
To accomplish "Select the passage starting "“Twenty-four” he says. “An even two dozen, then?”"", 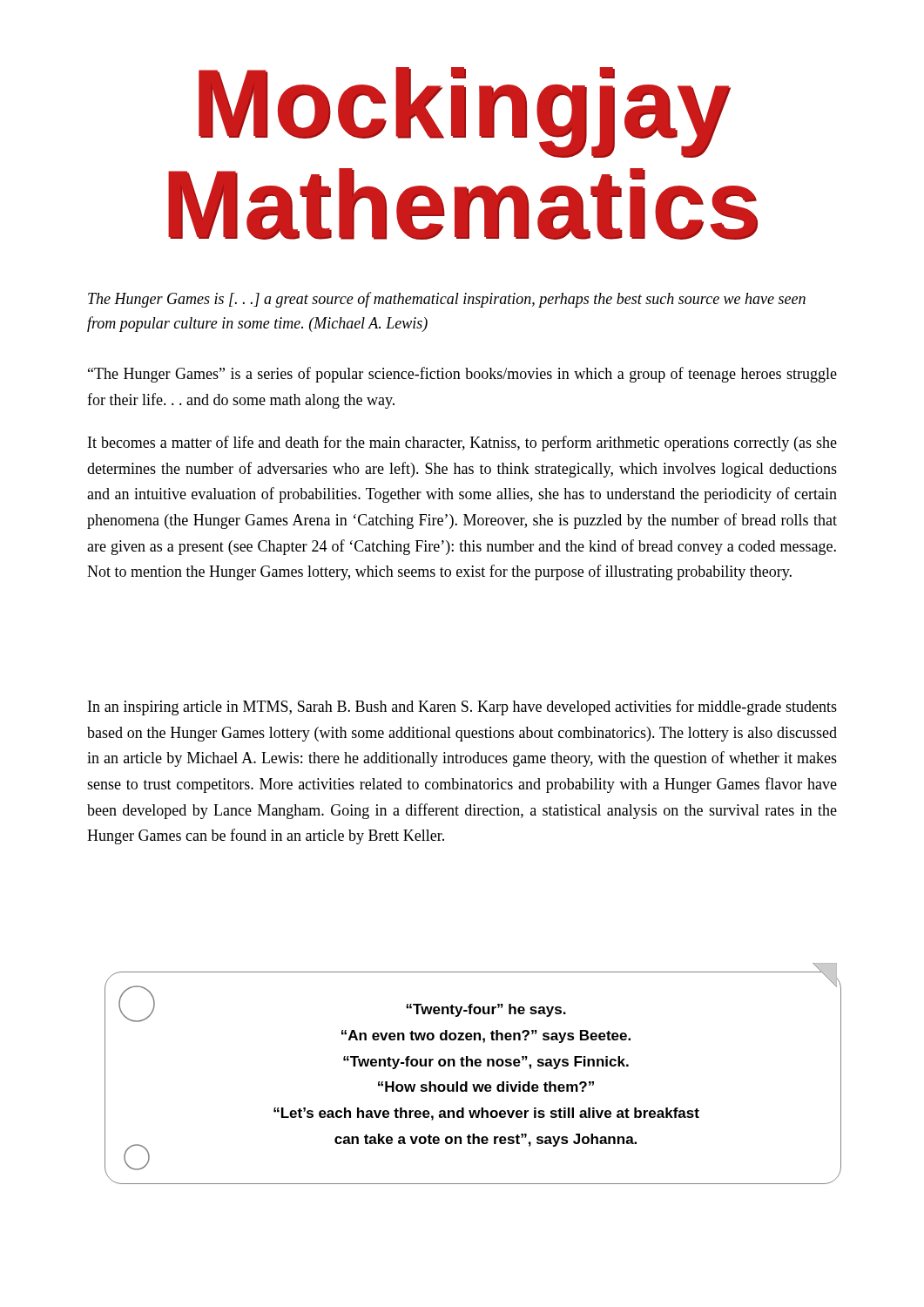I will click(x=459, y=1078).
